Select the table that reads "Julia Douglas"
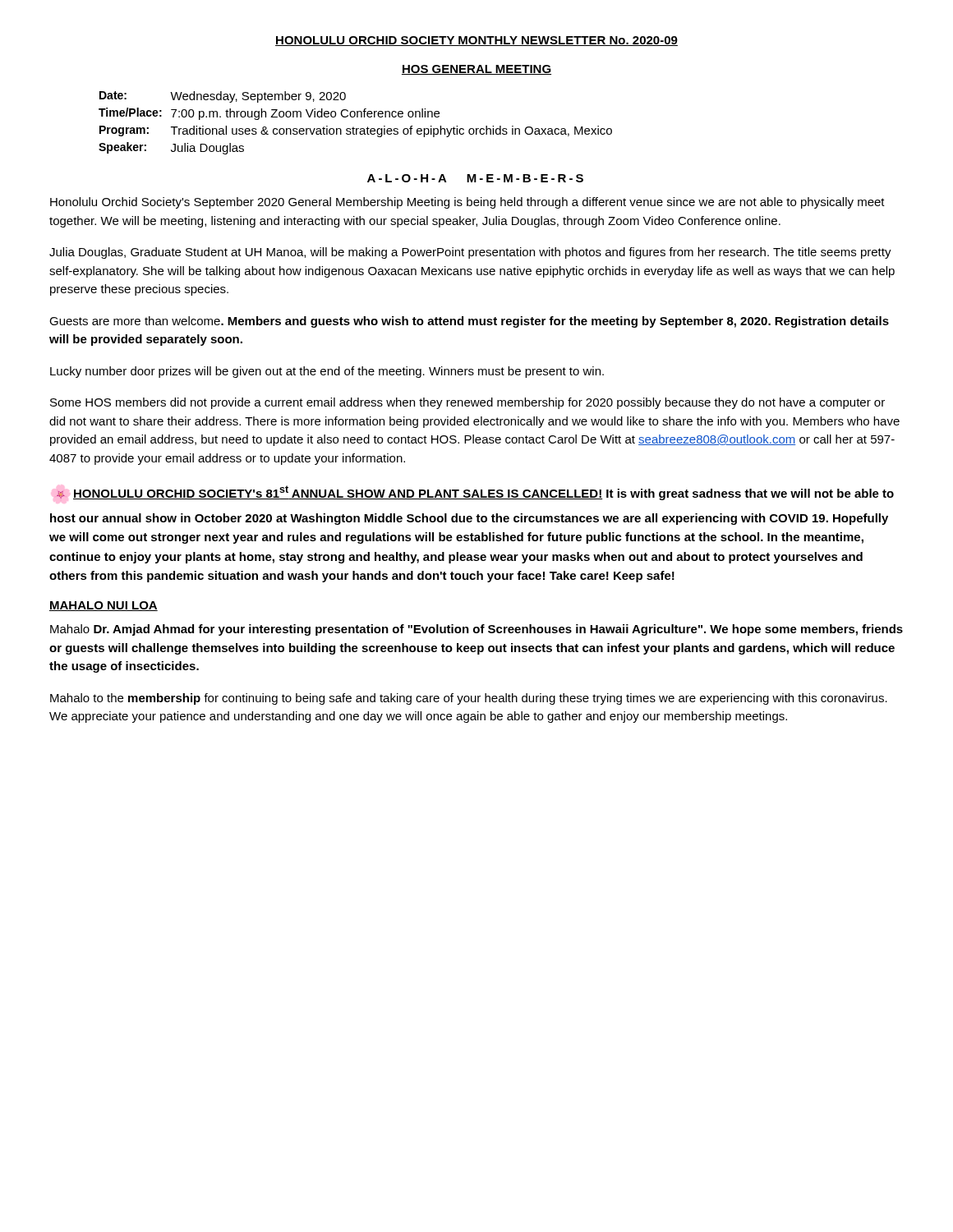This screenshot has height=1232, width=953. pos(476,122)
